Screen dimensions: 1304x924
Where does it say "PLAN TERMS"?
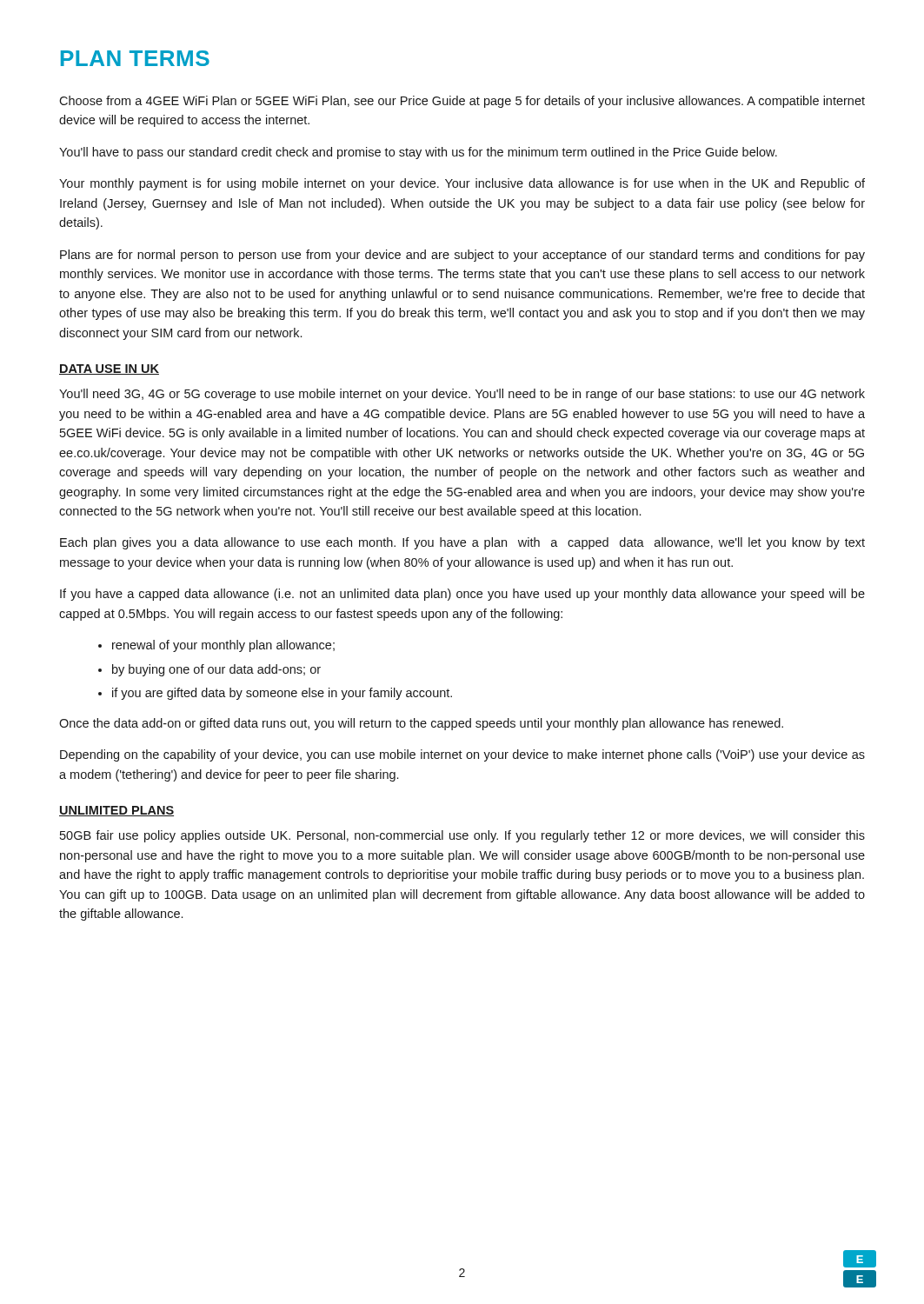(135, 58)
